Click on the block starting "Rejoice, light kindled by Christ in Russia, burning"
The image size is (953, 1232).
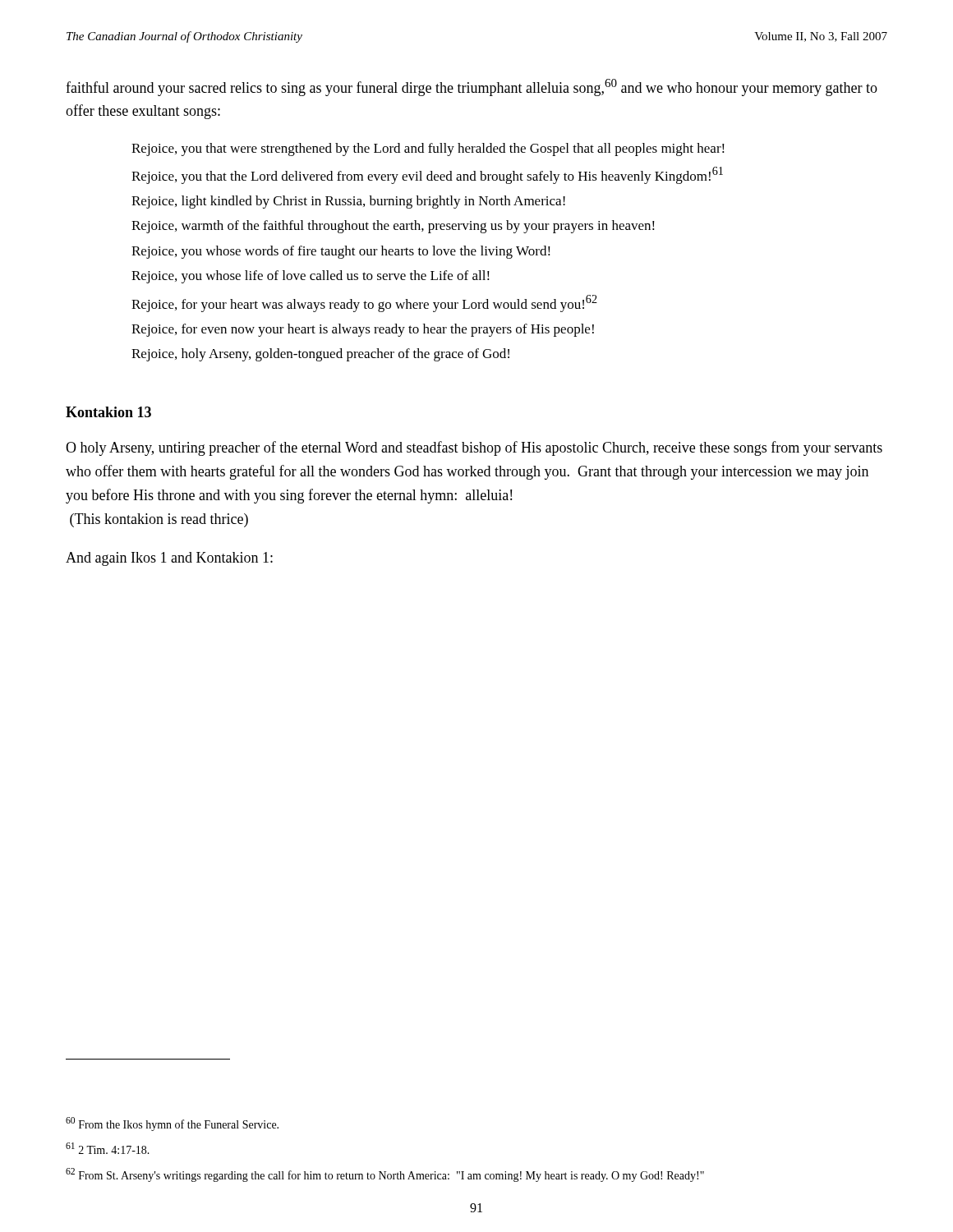tap(493, 201)
